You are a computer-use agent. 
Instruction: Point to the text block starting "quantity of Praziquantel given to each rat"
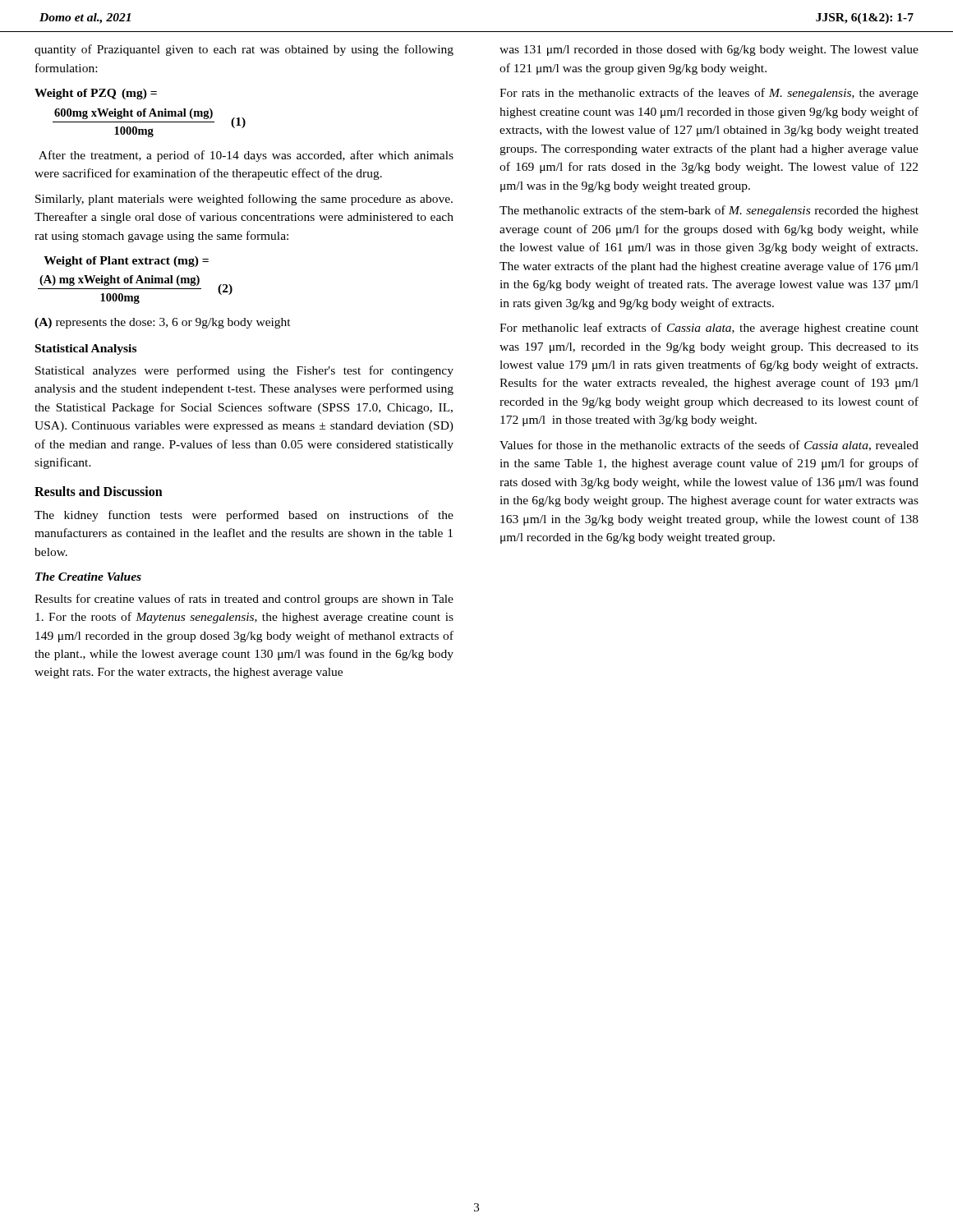244,59
